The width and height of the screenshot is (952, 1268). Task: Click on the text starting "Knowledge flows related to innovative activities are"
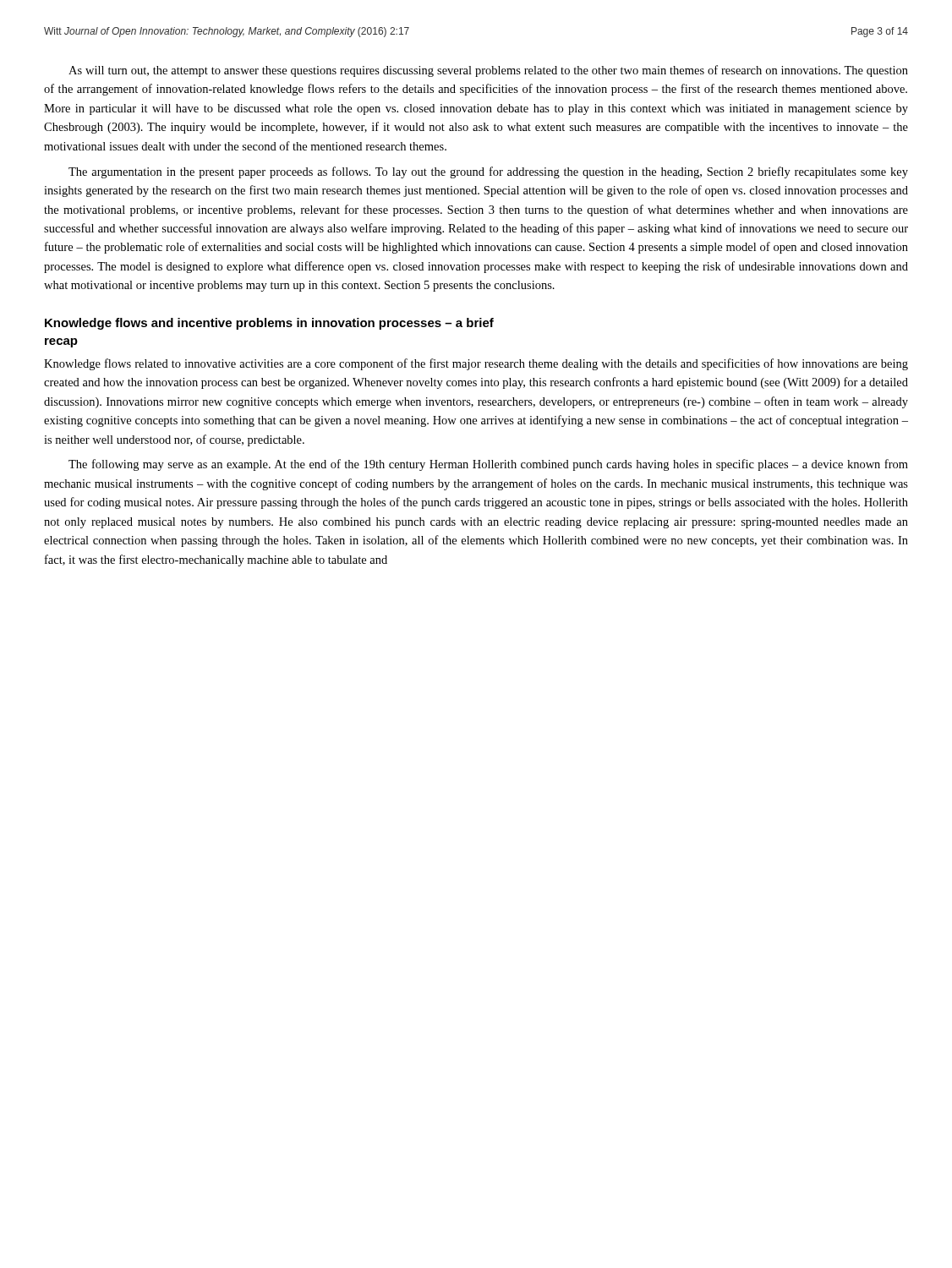pos(476,462)
